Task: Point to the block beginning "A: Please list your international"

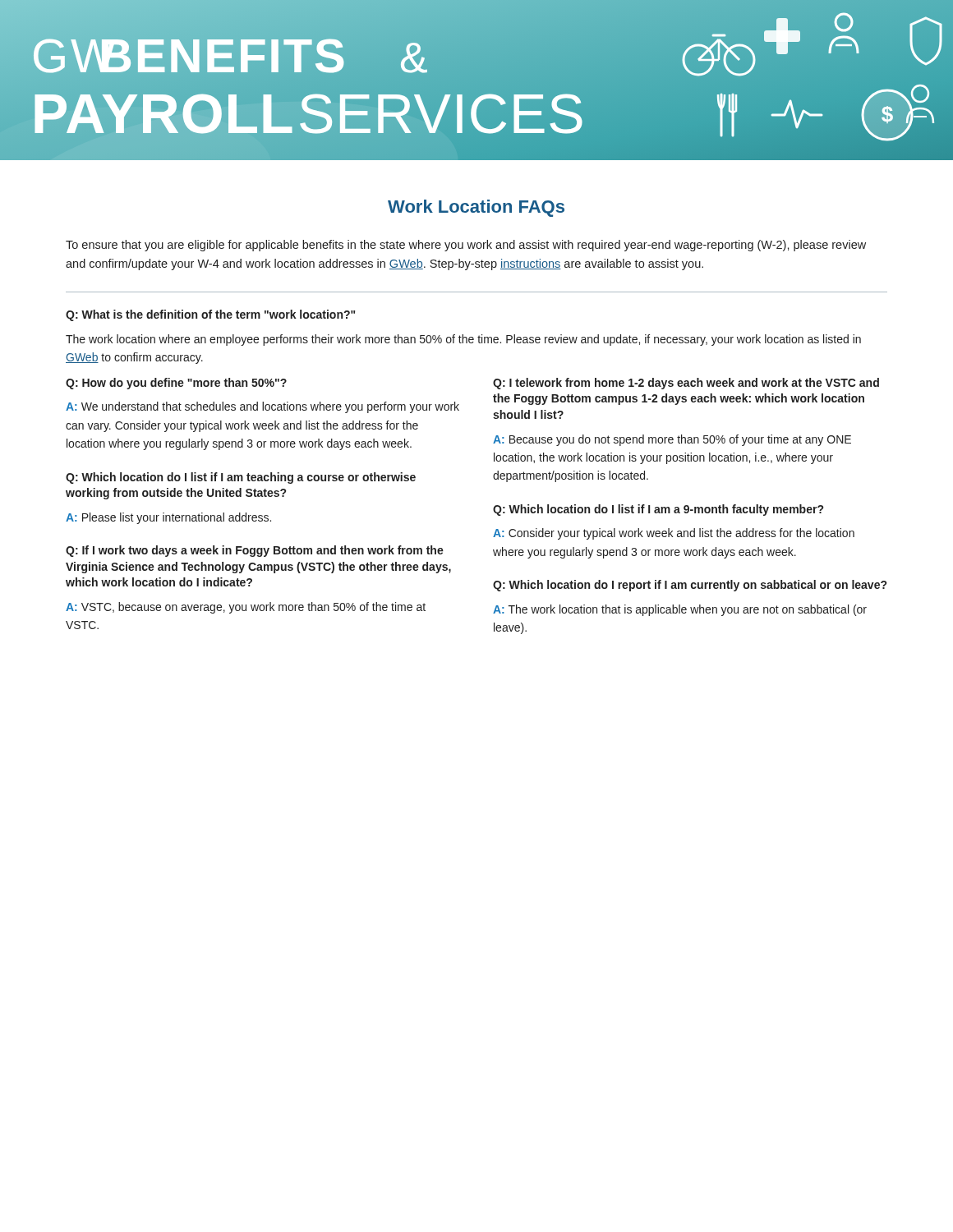Action: 169,517
